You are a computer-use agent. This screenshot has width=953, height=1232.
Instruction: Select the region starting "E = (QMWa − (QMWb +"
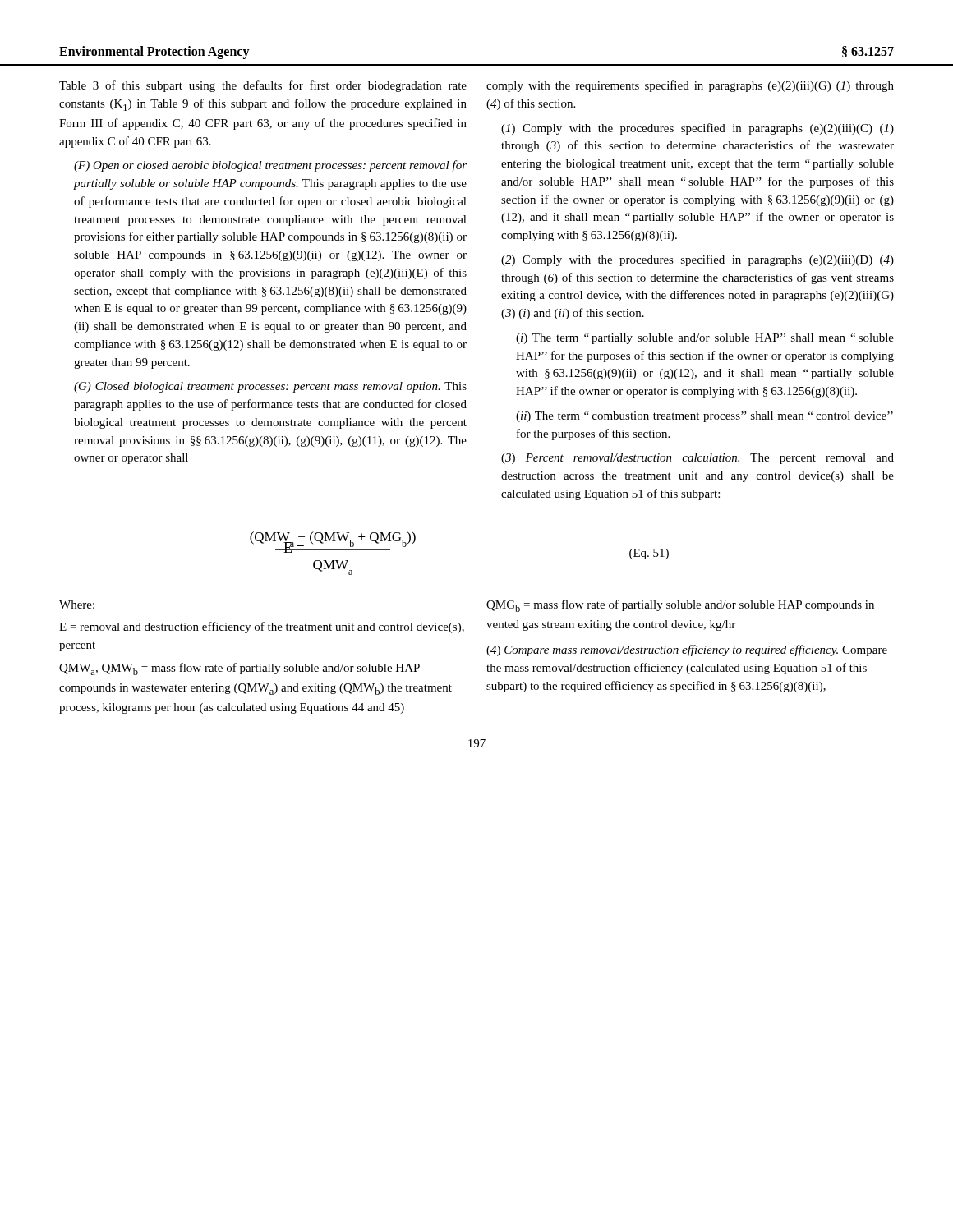342,550
